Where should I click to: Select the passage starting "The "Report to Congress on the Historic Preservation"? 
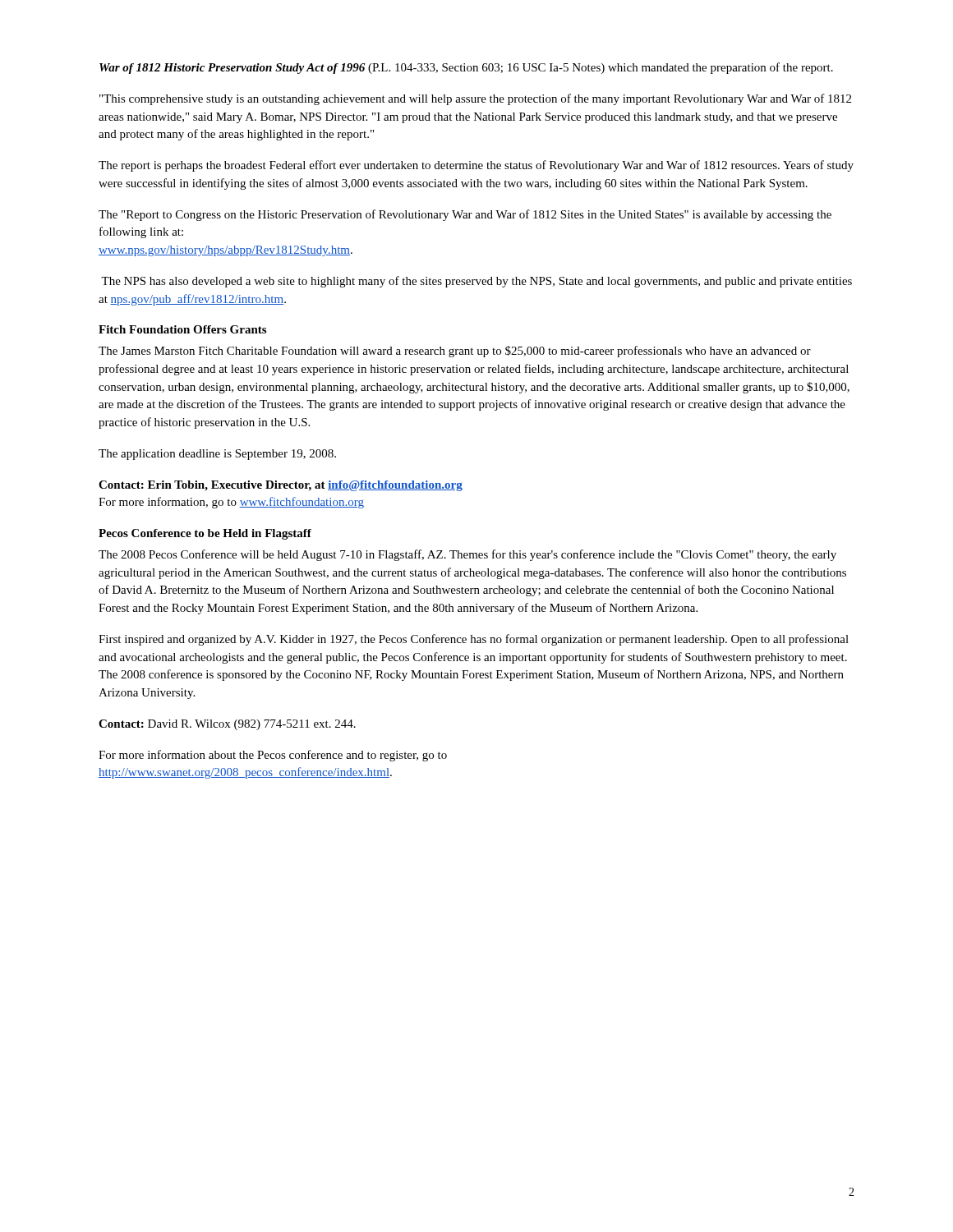point(465,215)
